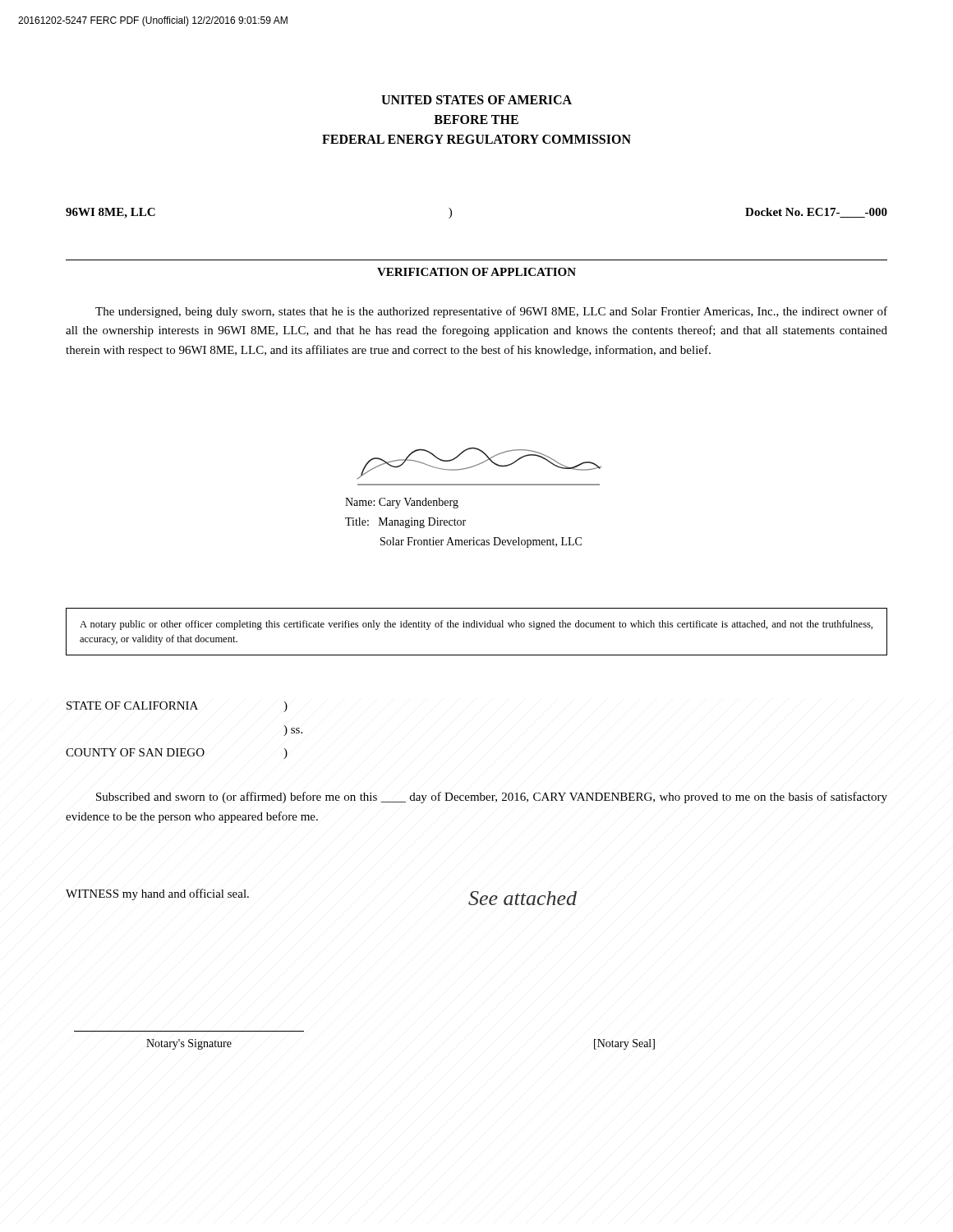This screenshot has height=1232, width=953.
Task: Locate the text block that reads "Subscribed and sworn to (or affirmed) before me"
Action: (x=476, y=807)
